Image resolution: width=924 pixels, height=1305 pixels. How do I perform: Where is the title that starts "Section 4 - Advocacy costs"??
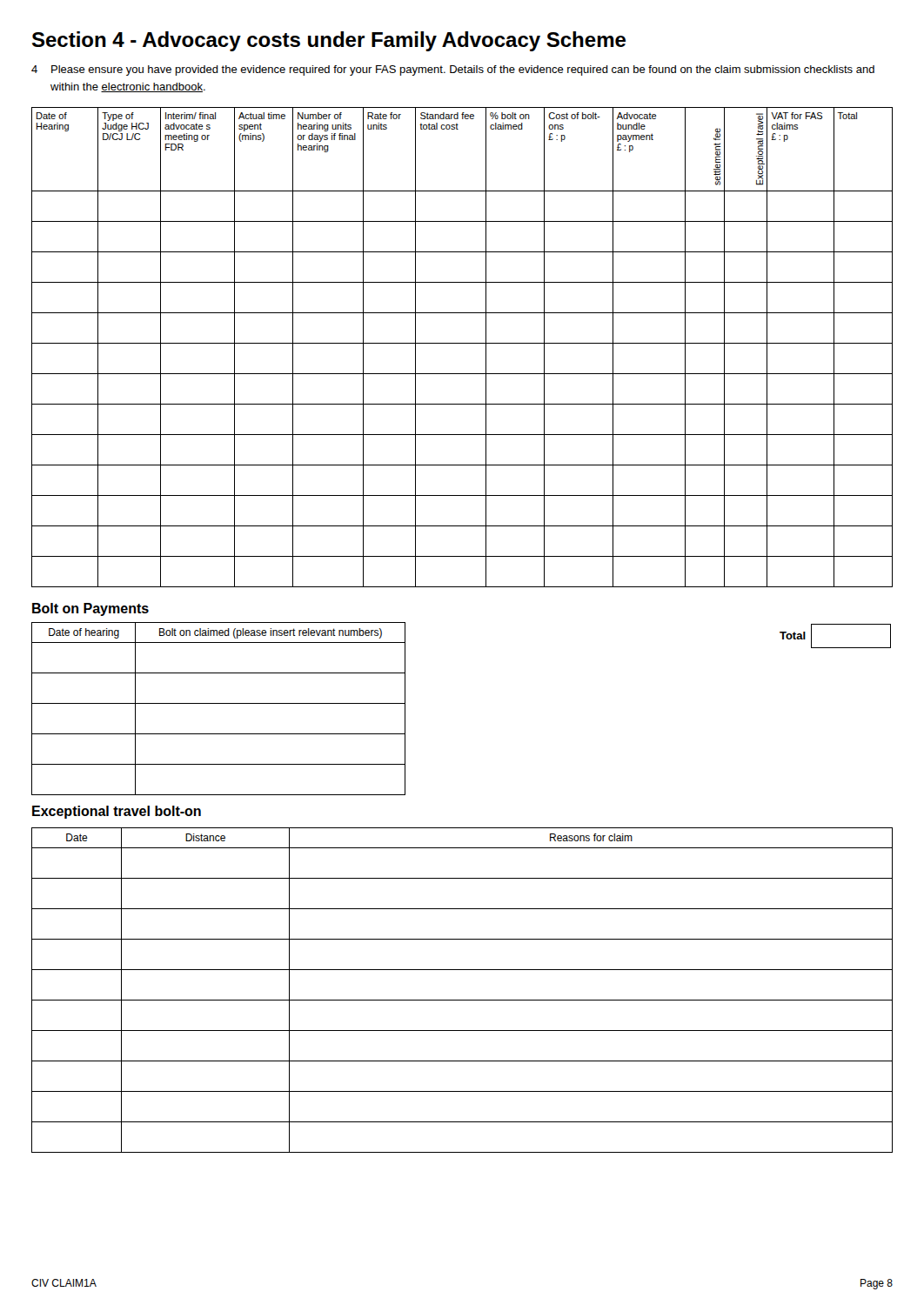pyautogui.click(x=329, y=40)
